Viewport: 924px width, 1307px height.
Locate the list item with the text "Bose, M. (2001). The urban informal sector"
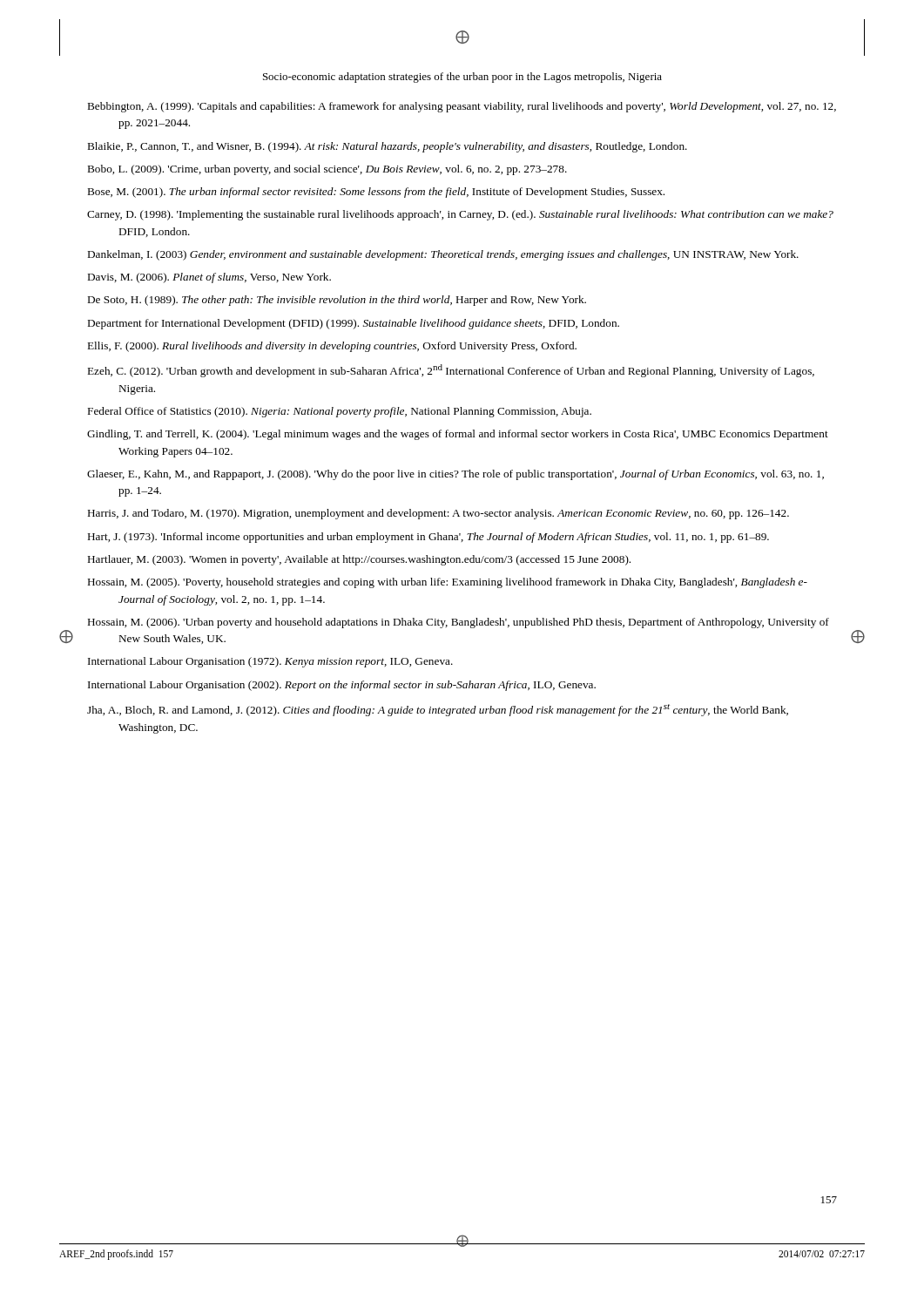tap(376, 191)
